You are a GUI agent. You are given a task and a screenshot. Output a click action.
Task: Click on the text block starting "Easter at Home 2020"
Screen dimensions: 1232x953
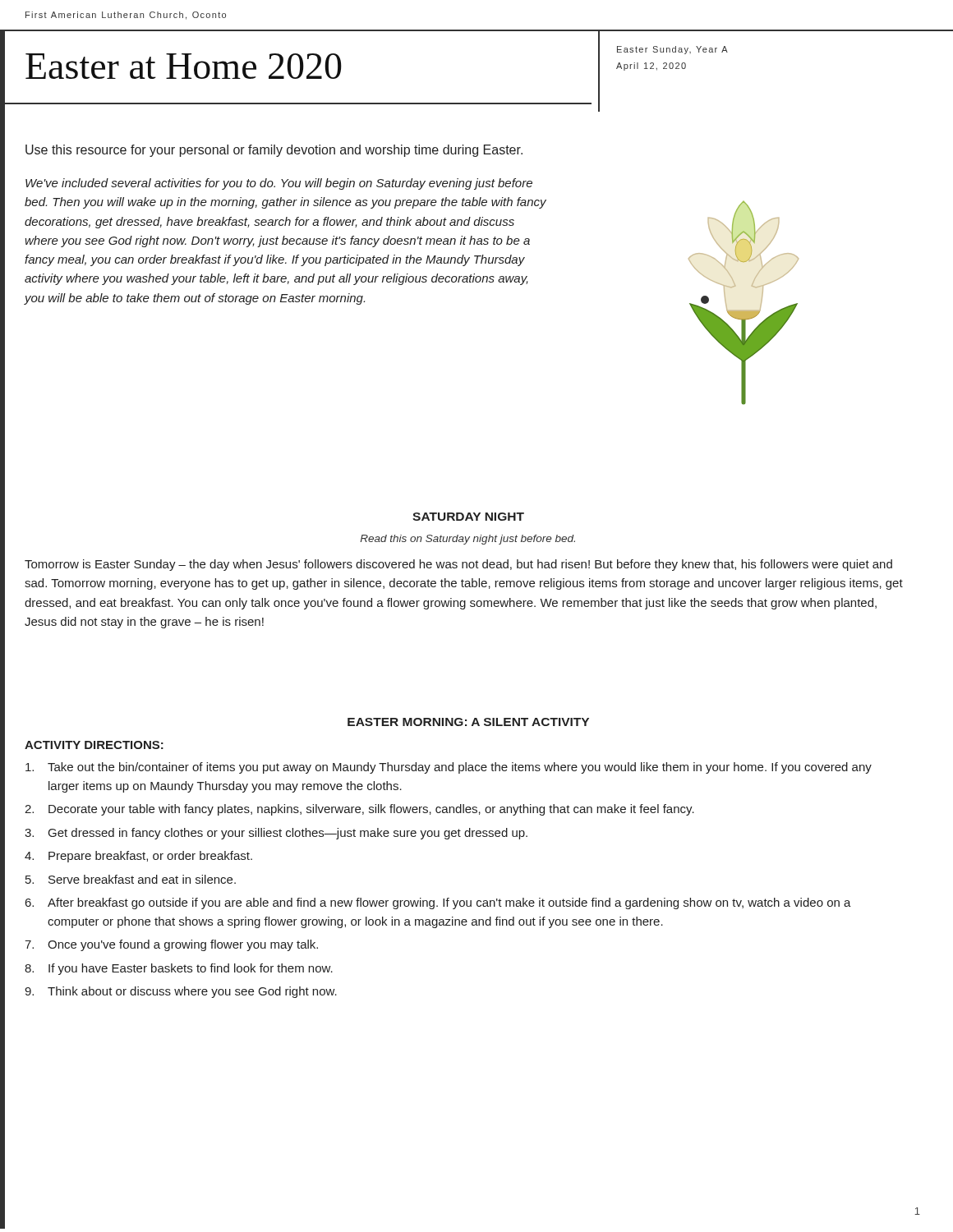(308, 66)
